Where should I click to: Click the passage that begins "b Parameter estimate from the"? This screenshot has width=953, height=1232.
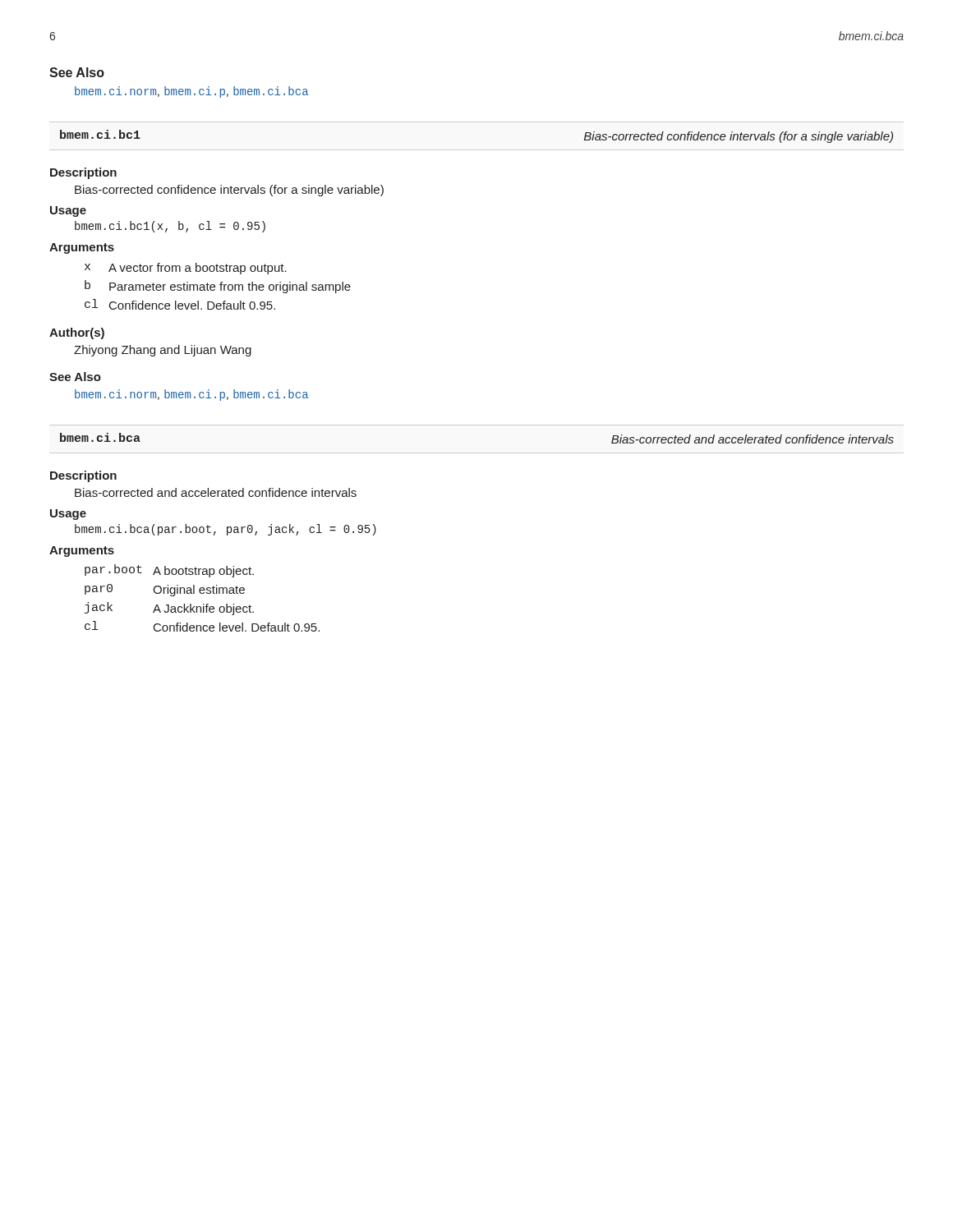[x=221, y=286]
